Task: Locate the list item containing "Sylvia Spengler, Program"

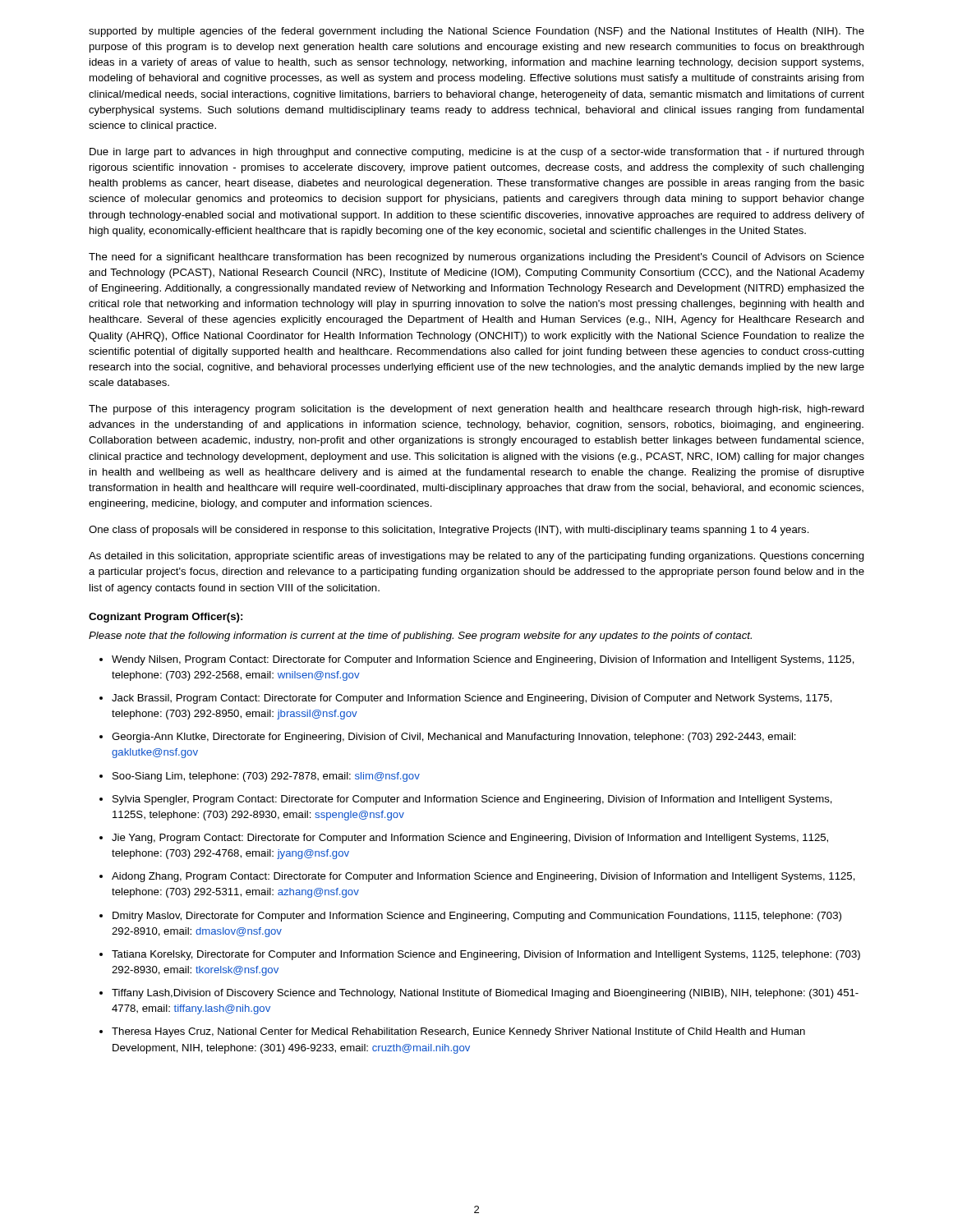Action: click(x=472, y=806)
